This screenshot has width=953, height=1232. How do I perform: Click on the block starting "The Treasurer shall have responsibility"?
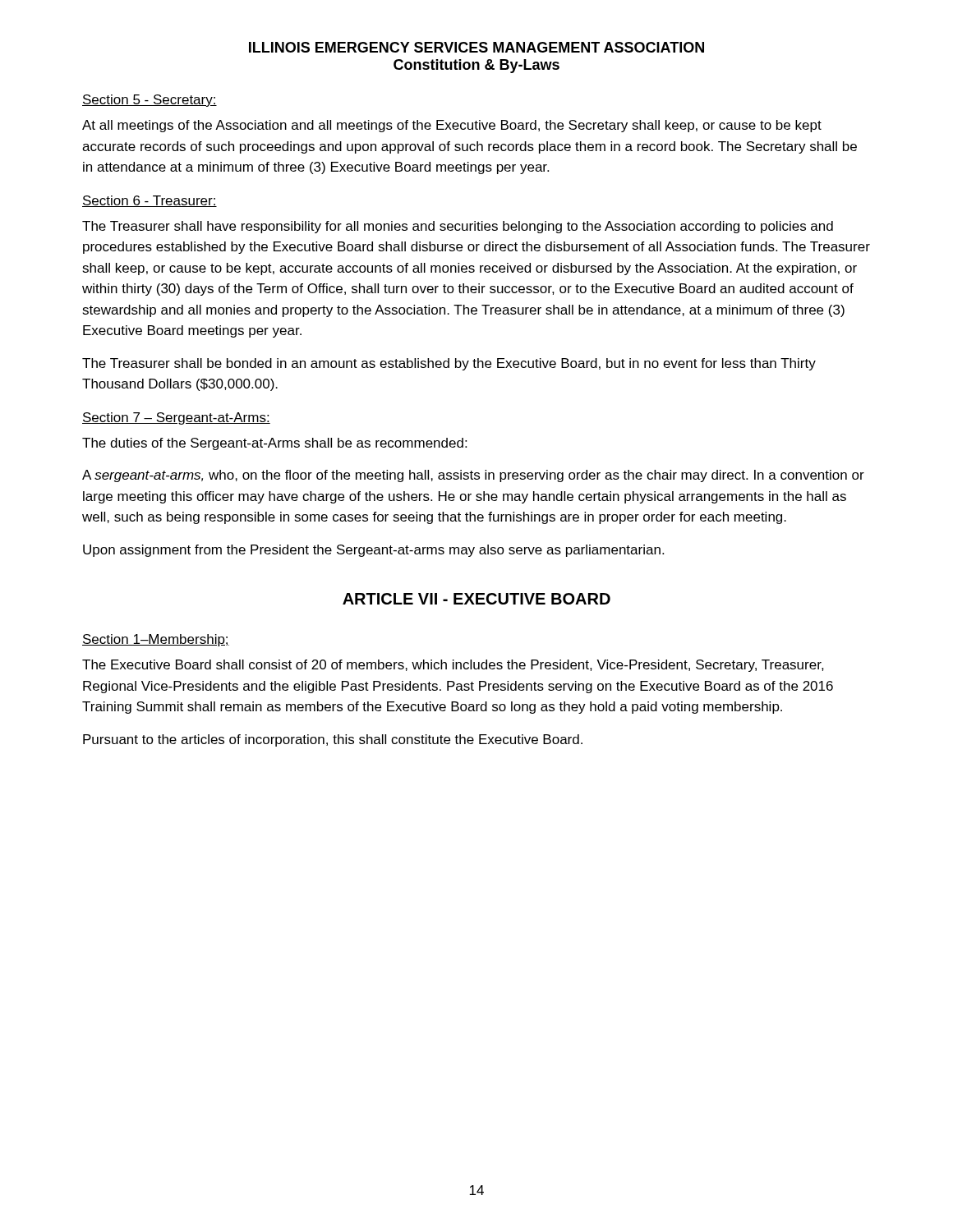[x=476, y=278]
